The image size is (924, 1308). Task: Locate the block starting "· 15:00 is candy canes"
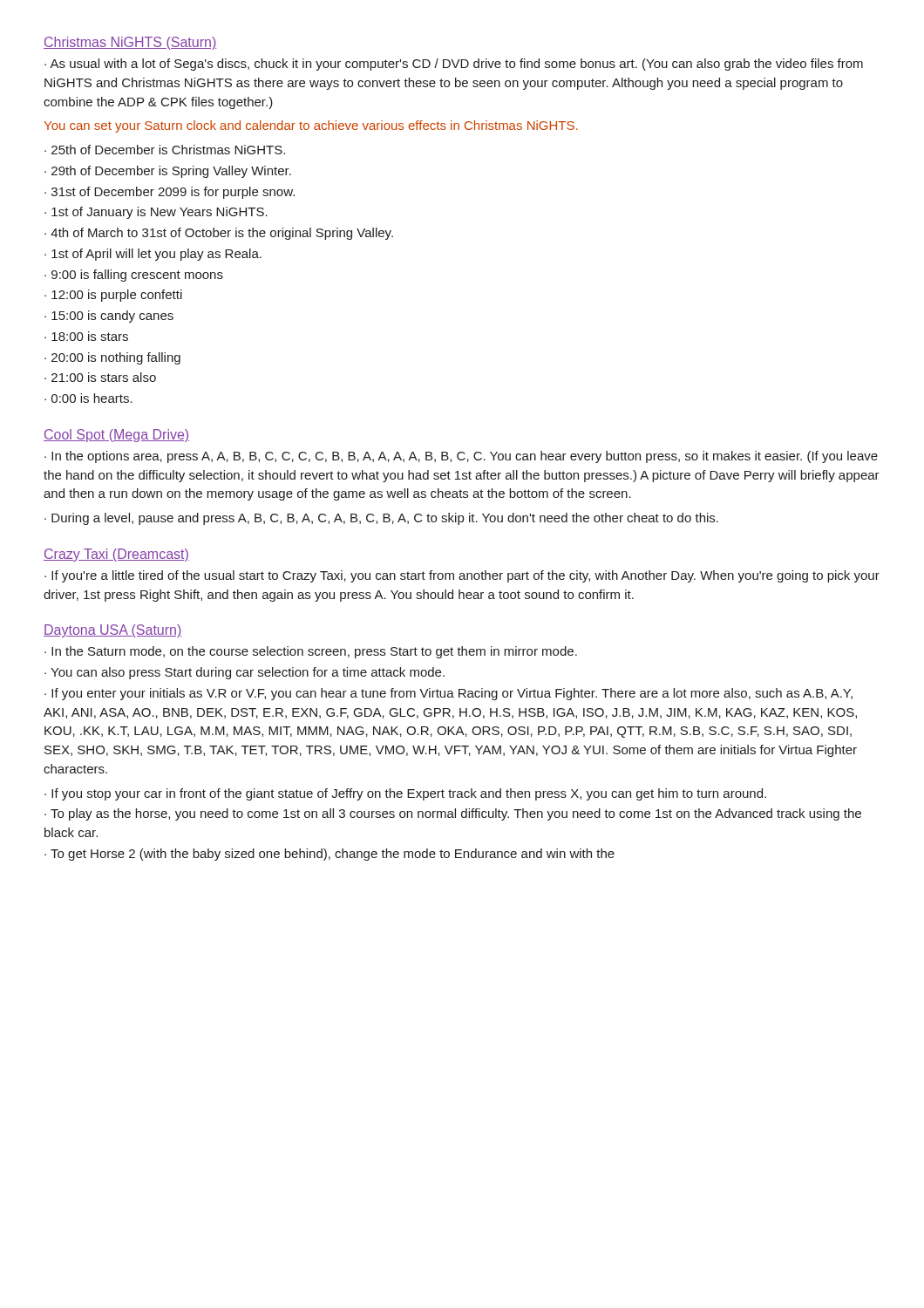109,315
